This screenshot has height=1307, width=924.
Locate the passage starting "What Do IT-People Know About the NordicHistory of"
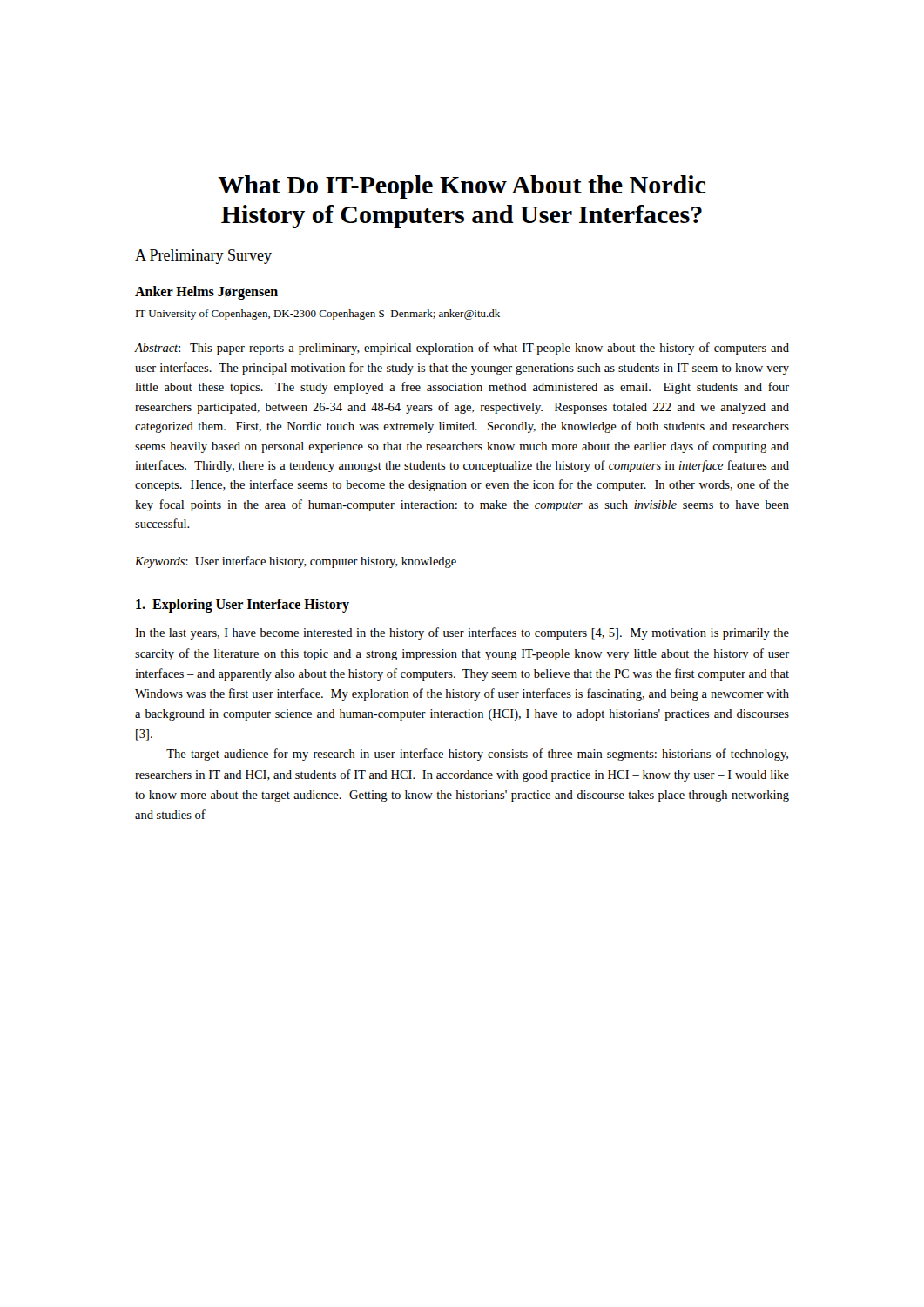point(462,200)
